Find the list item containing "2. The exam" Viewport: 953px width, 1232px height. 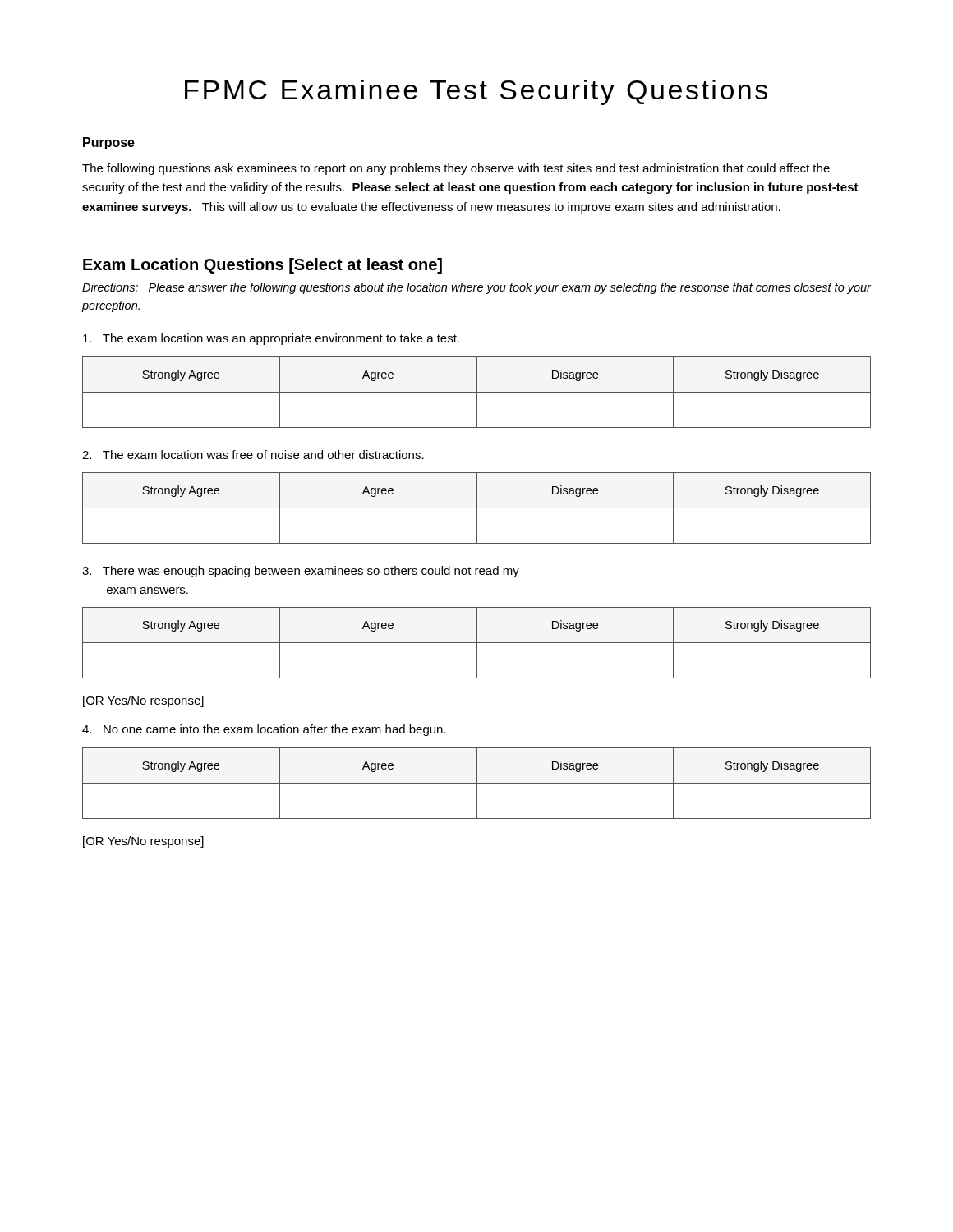253,455
